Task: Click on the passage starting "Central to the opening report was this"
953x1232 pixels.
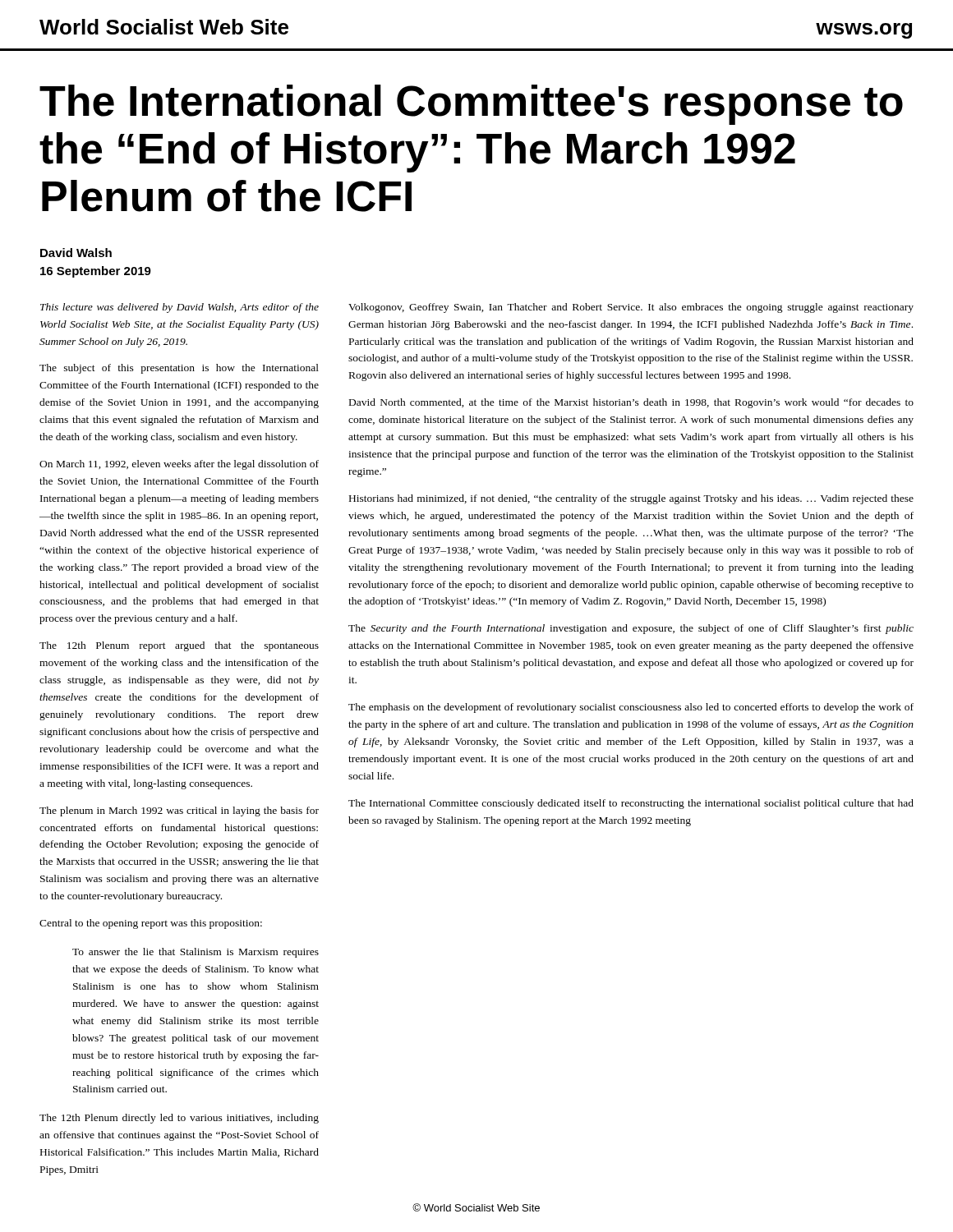Action: click(x=179, y=924)
